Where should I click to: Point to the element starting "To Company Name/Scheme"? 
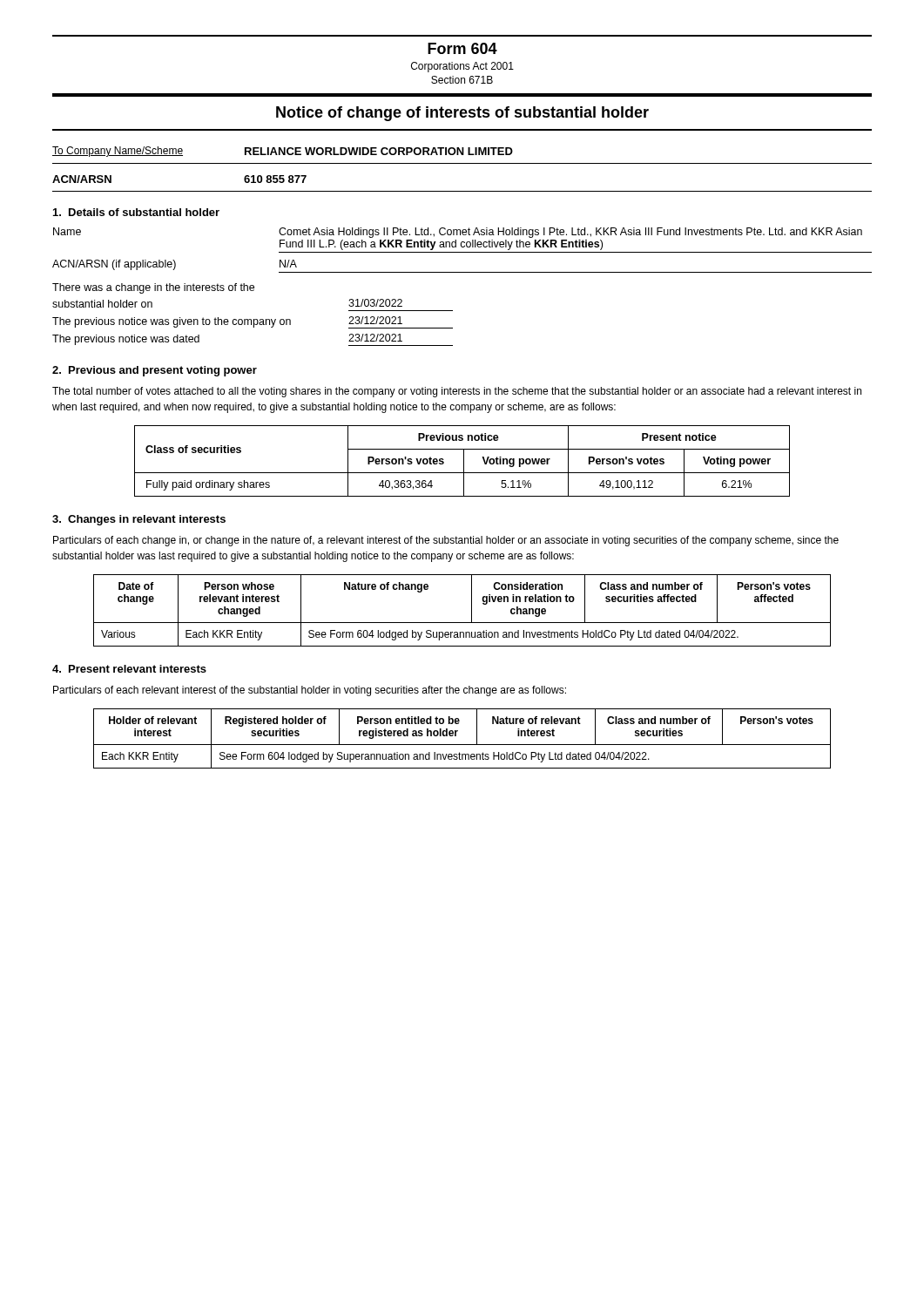pyautogui.click(x=118, y=151)
